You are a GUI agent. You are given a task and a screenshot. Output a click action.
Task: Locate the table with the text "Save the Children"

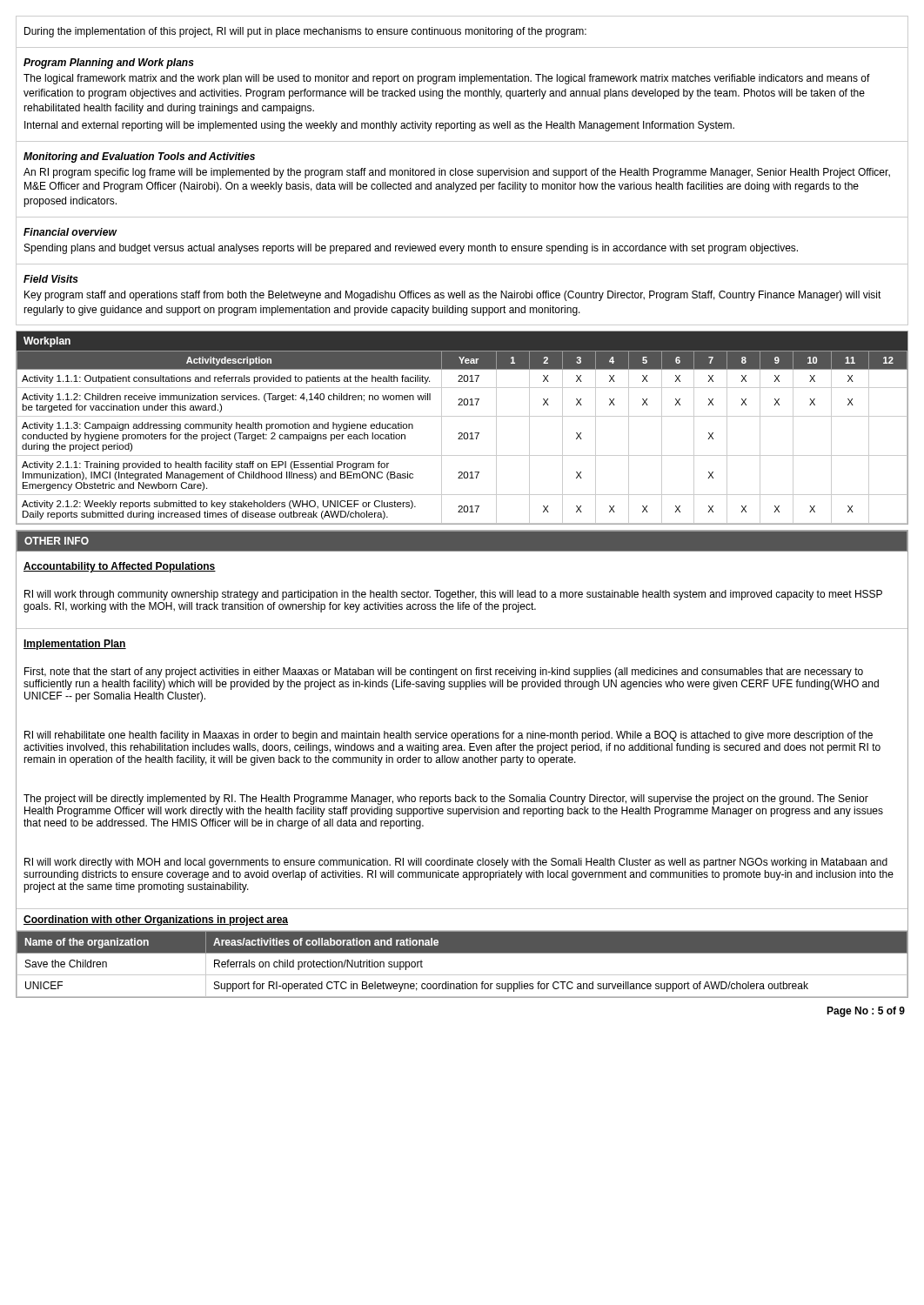click(x=462, y=964)
